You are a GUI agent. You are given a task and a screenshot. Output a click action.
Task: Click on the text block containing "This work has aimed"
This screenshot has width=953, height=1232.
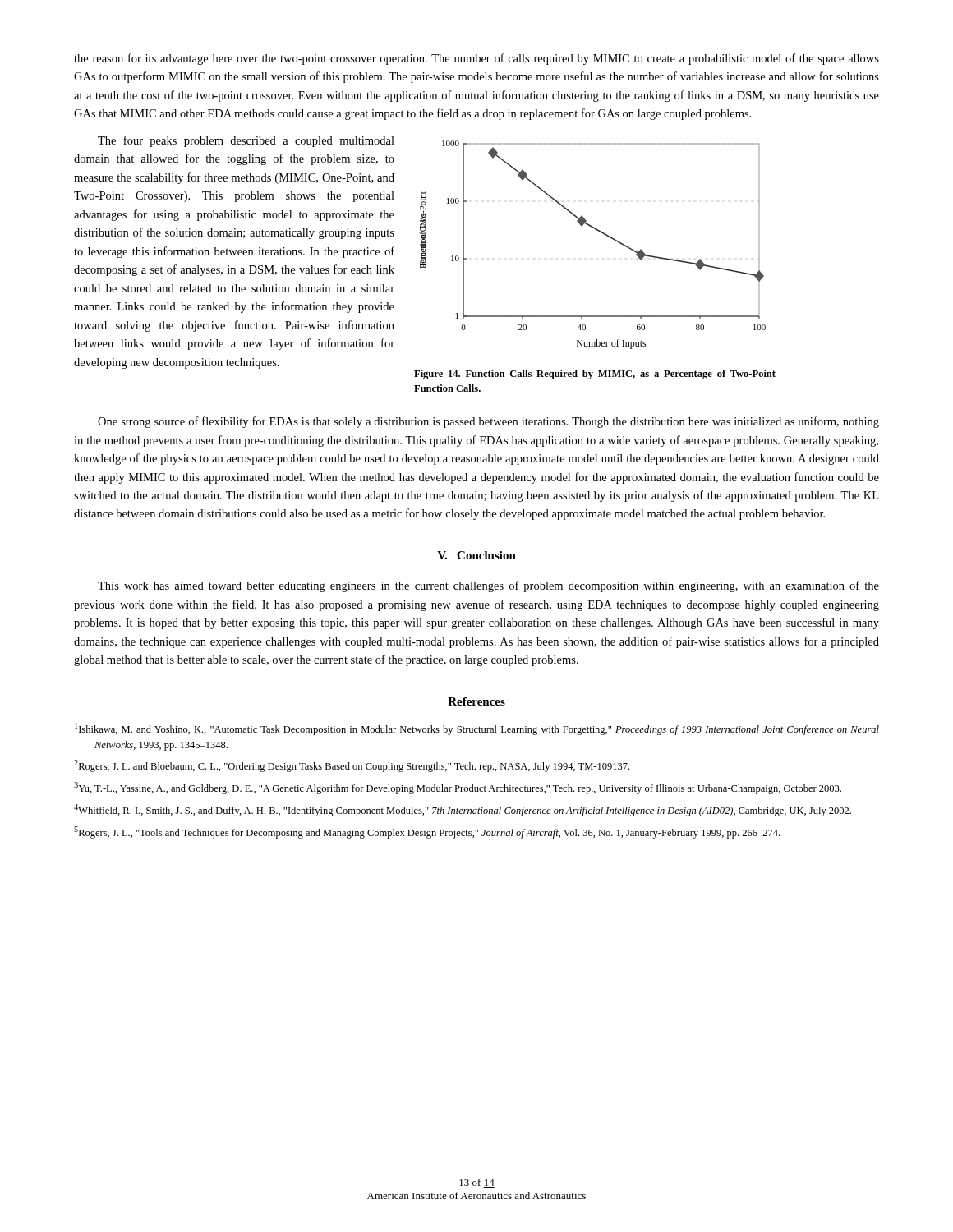tap(476, 623)
